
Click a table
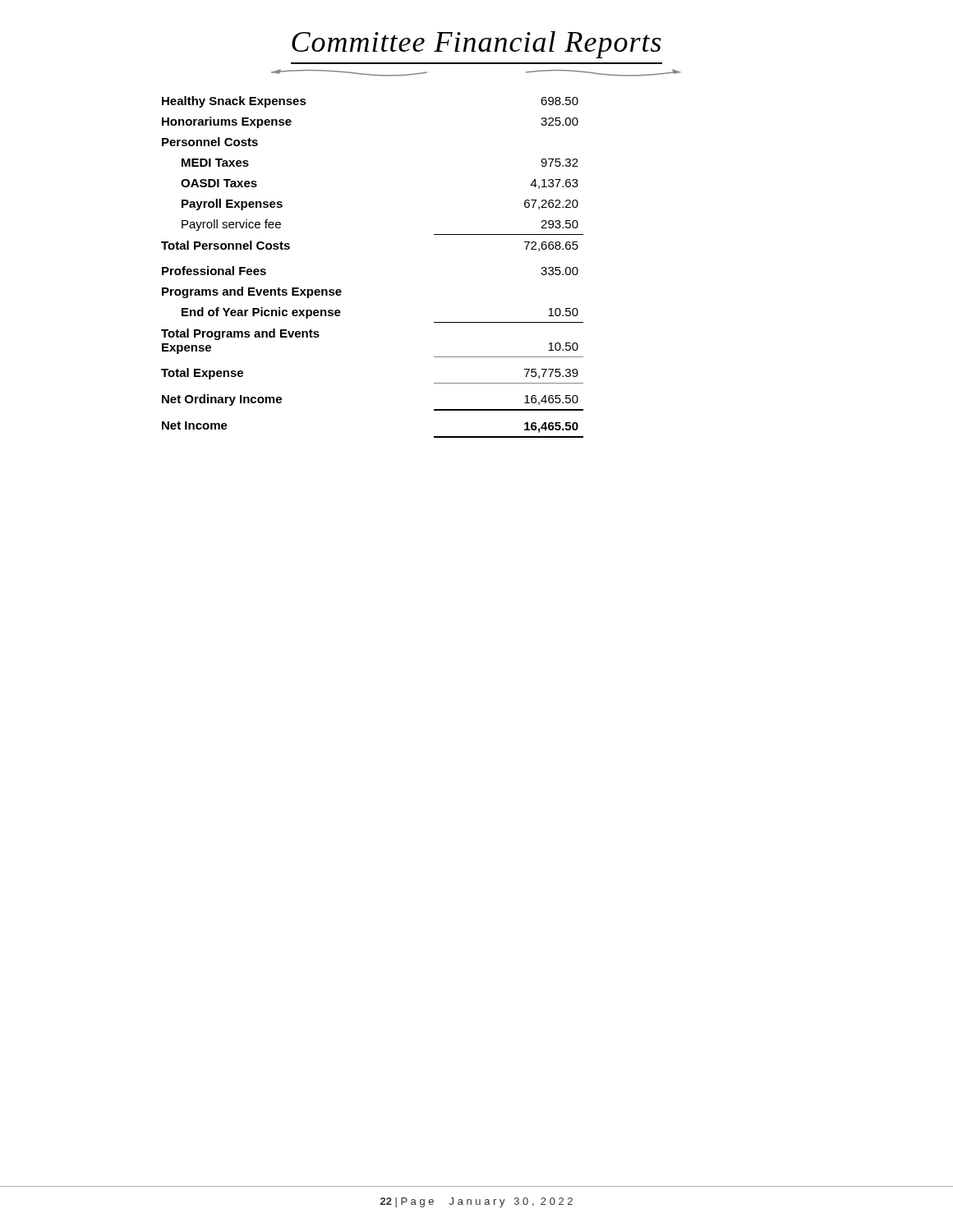[x=370, y=264]
